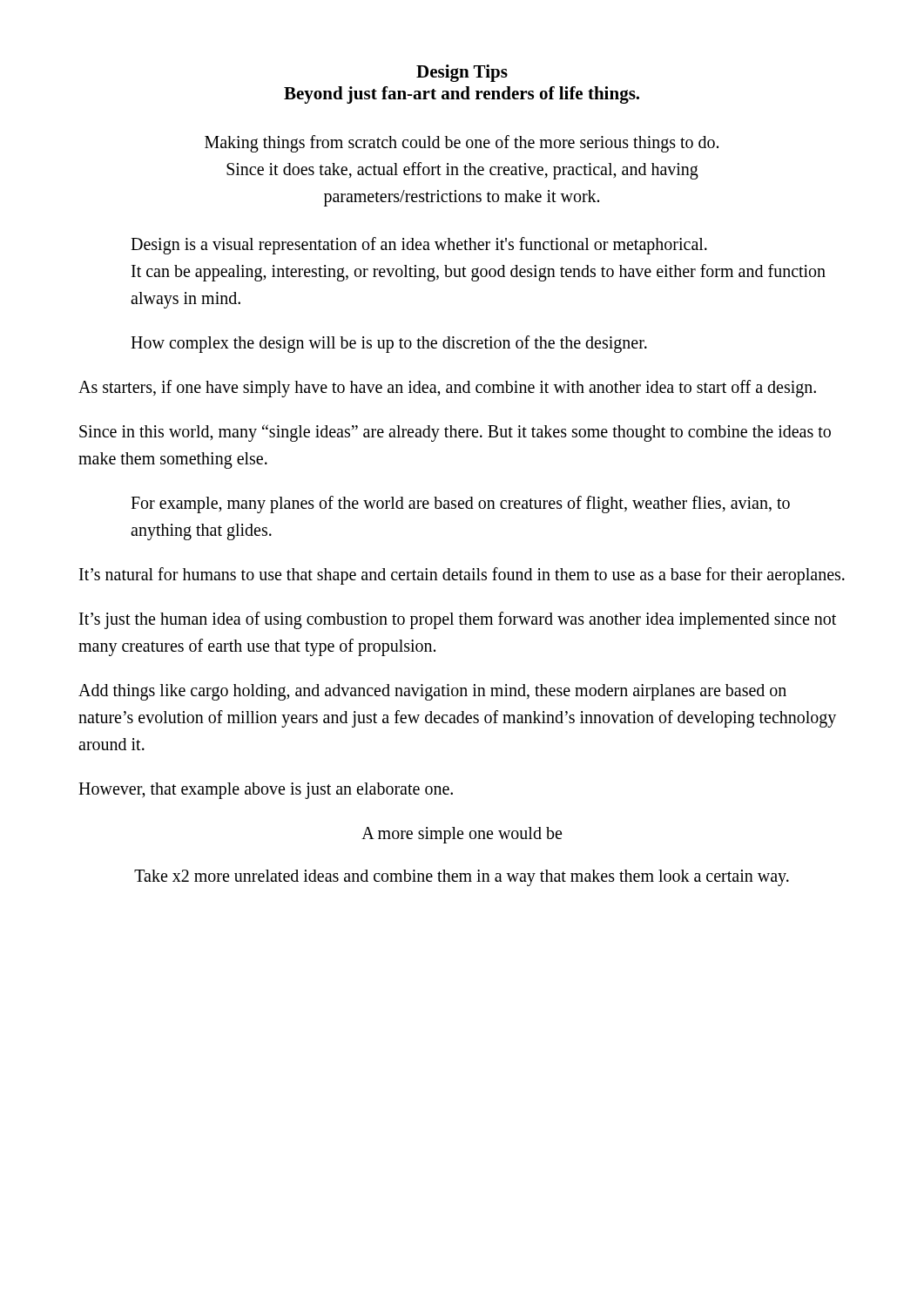Where is the passage that starts "How complex the design will be is up"?
The height and width of the screenshot is (1307, 924).
click(389, 342)
